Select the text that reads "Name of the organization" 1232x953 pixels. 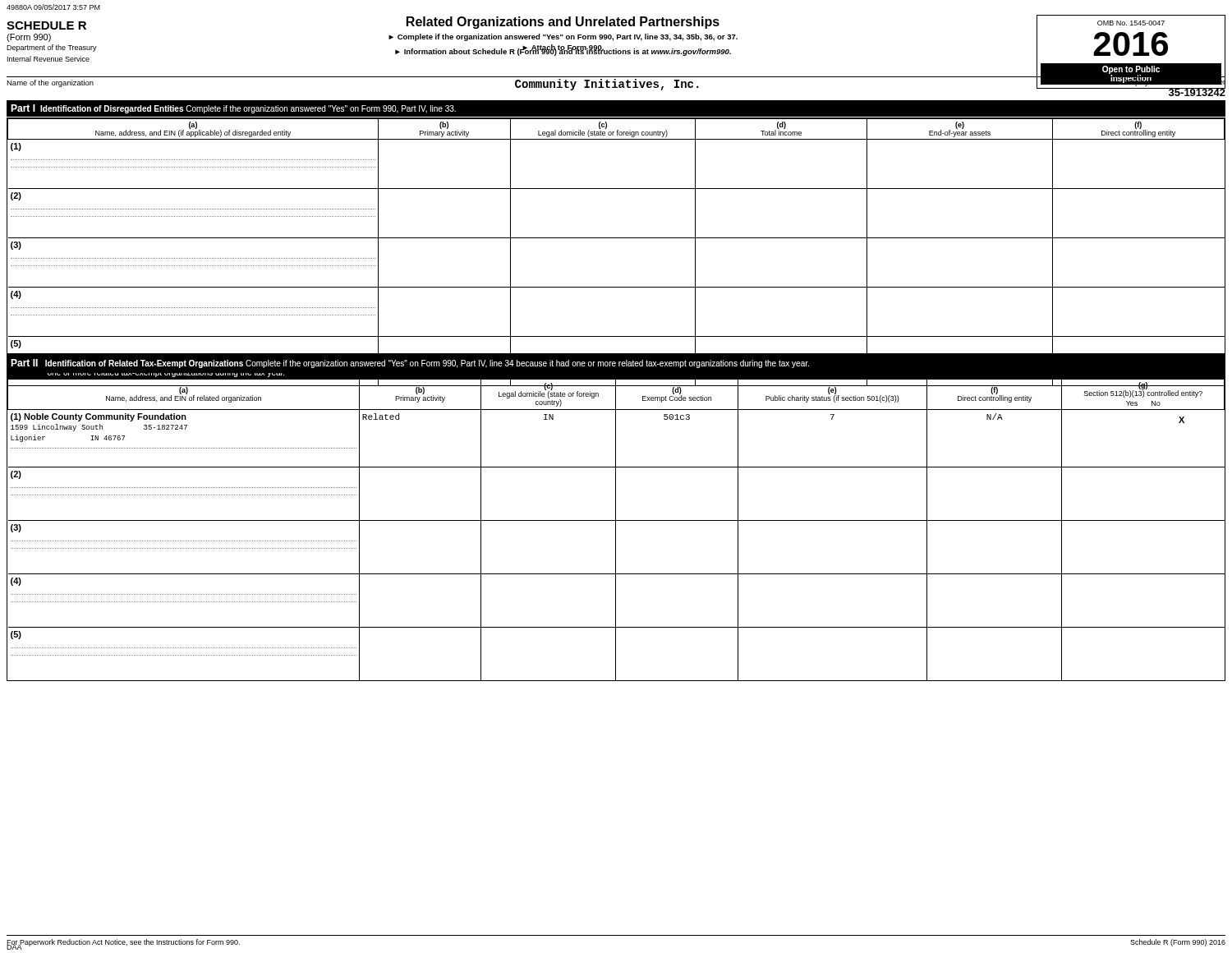point(50,83)
